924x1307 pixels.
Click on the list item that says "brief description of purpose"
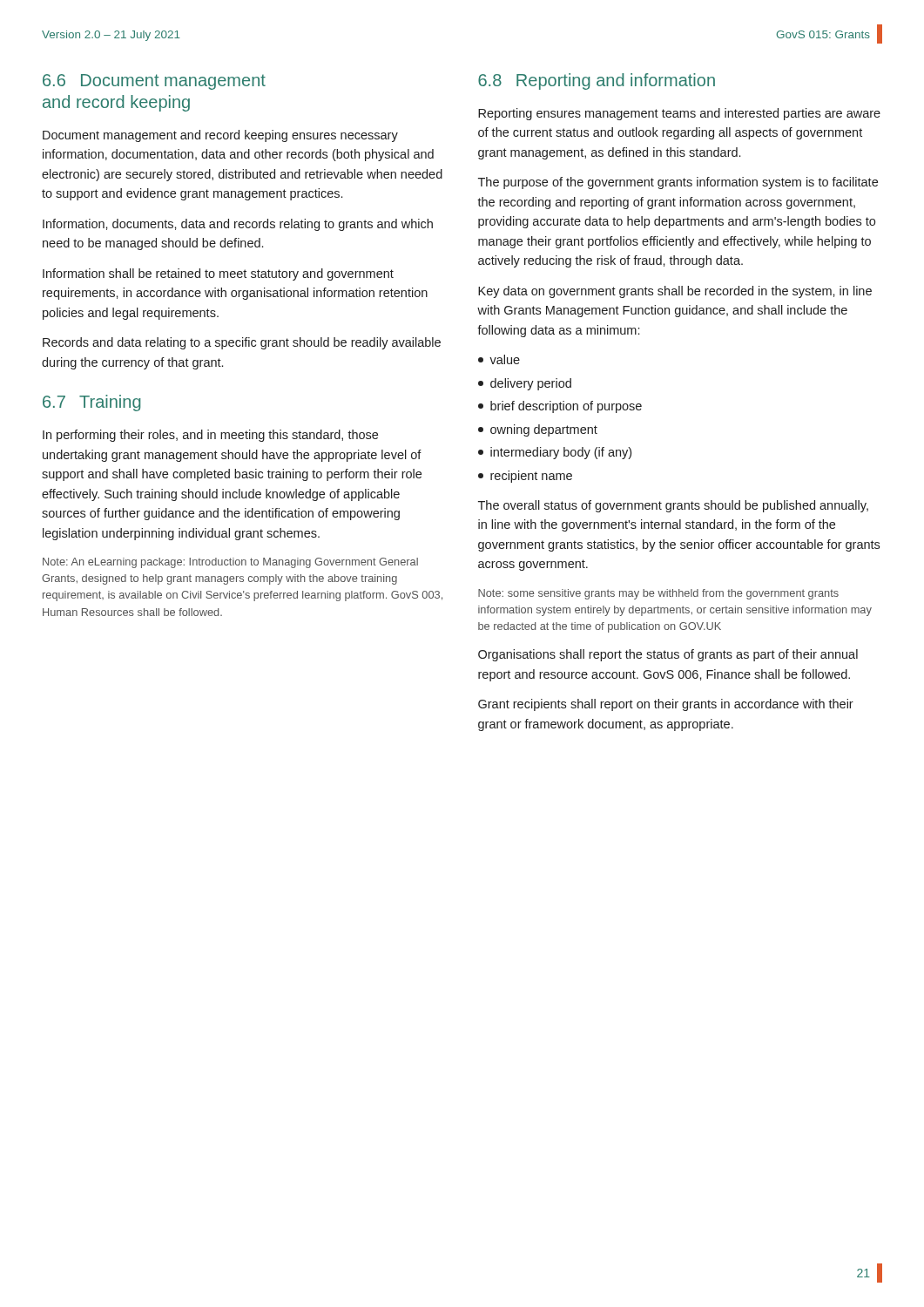point(560,406)
